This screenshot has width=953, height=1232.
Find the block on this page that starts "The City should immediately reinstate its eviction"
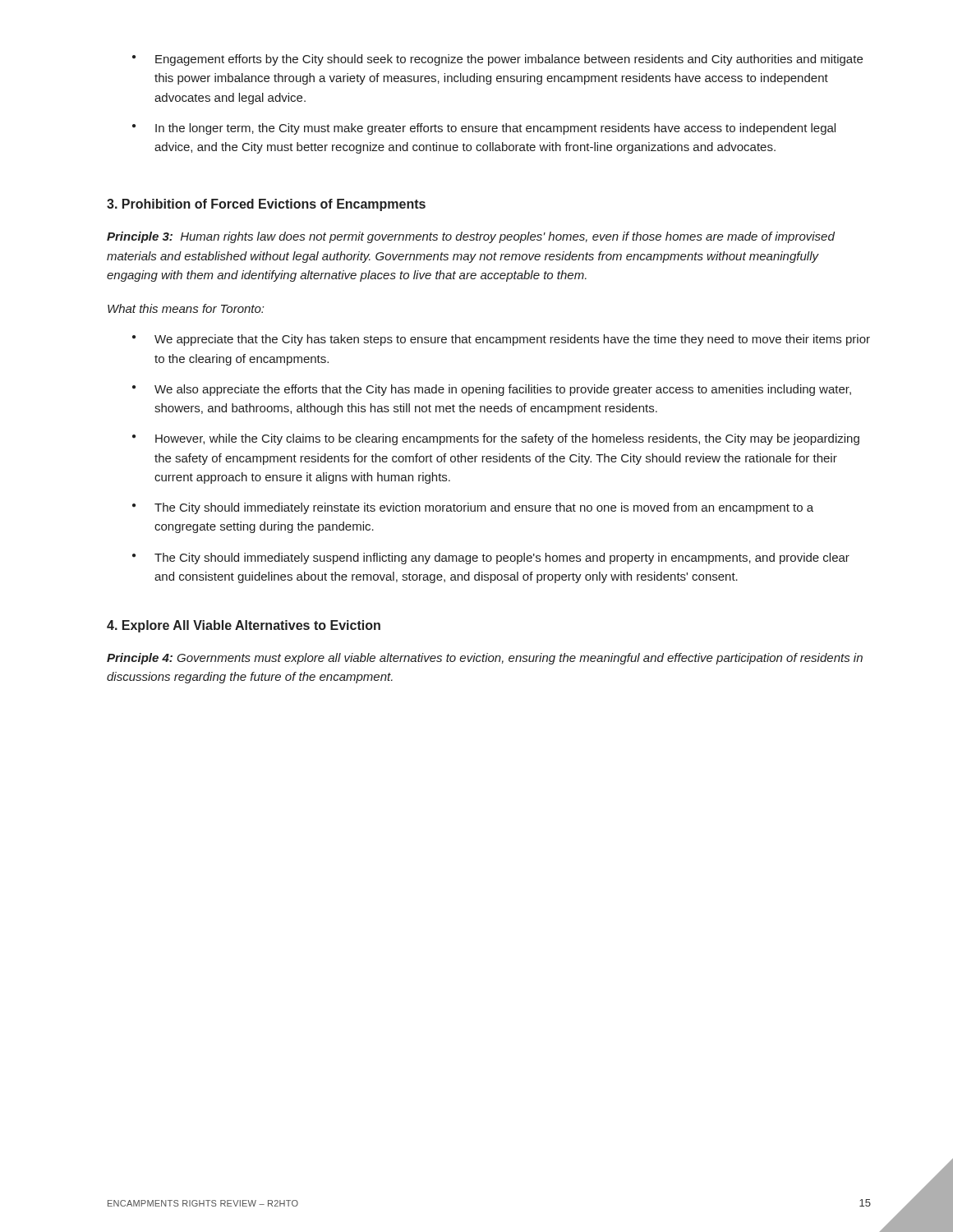tap(501, 517)
